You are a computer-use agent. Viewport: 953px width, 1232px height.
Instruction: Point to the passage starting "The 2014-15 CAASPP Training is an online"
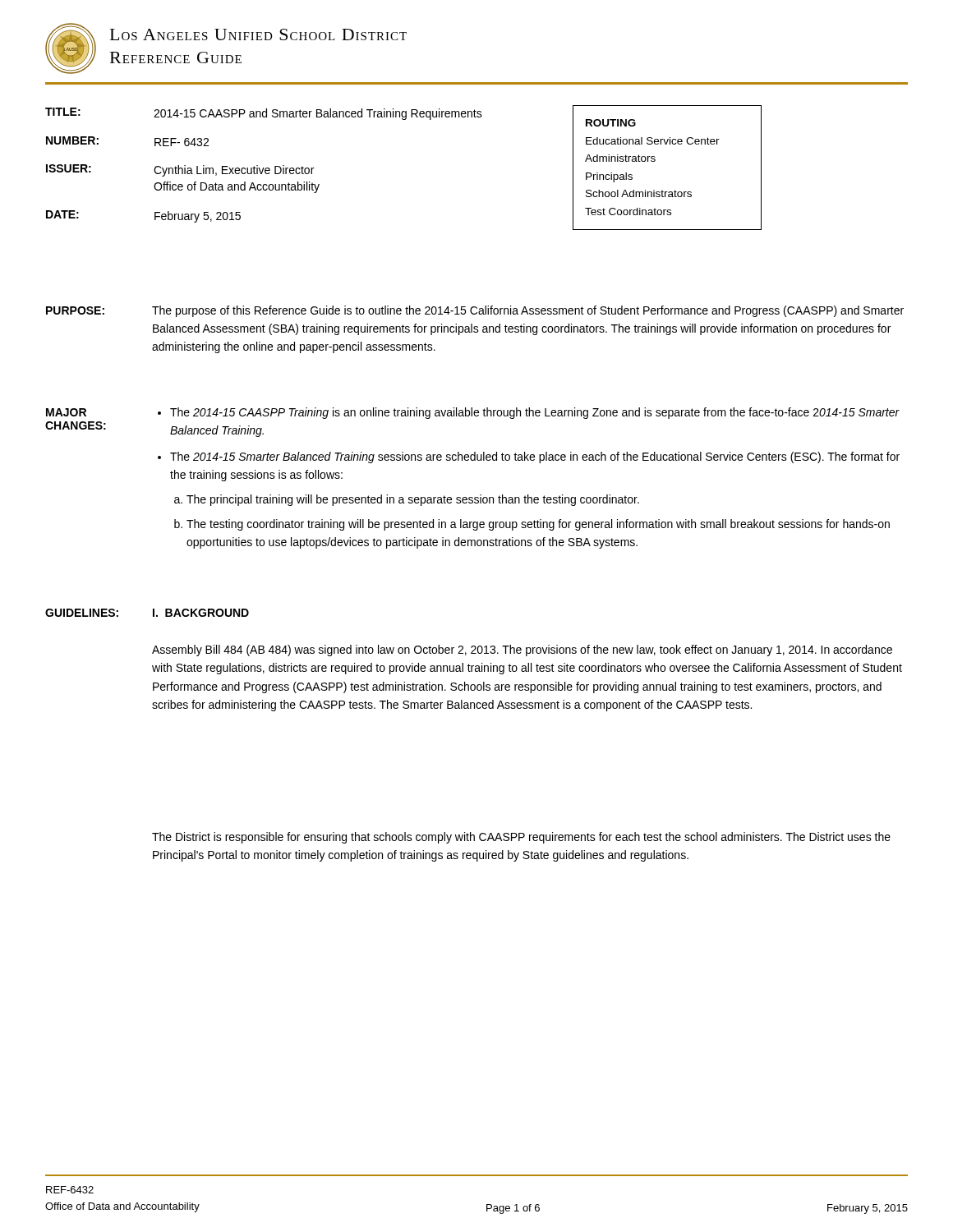534,421
